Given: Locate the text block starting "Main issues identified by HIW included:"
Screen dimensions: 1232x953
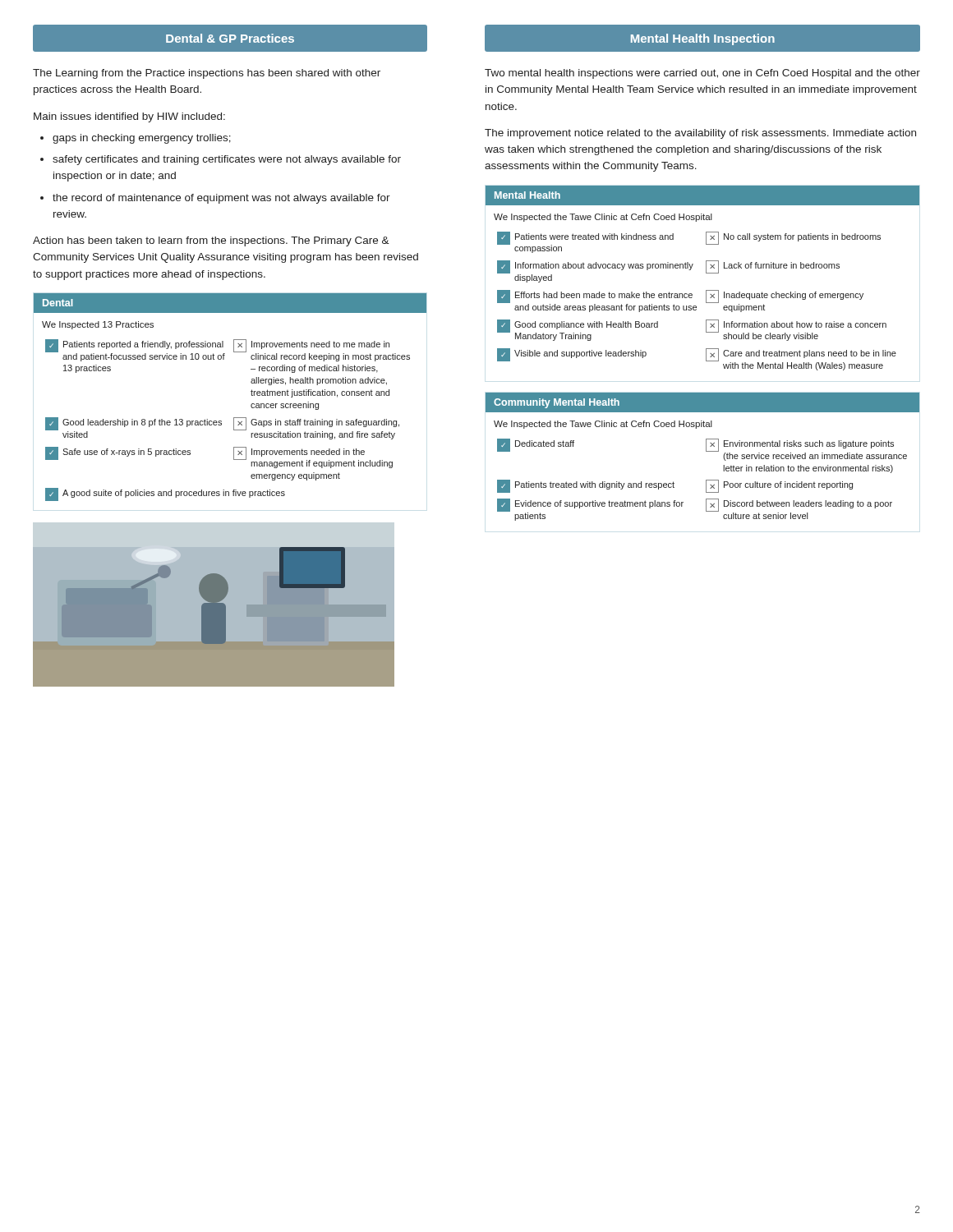Looking at the screenshot, I should point(129,116).
